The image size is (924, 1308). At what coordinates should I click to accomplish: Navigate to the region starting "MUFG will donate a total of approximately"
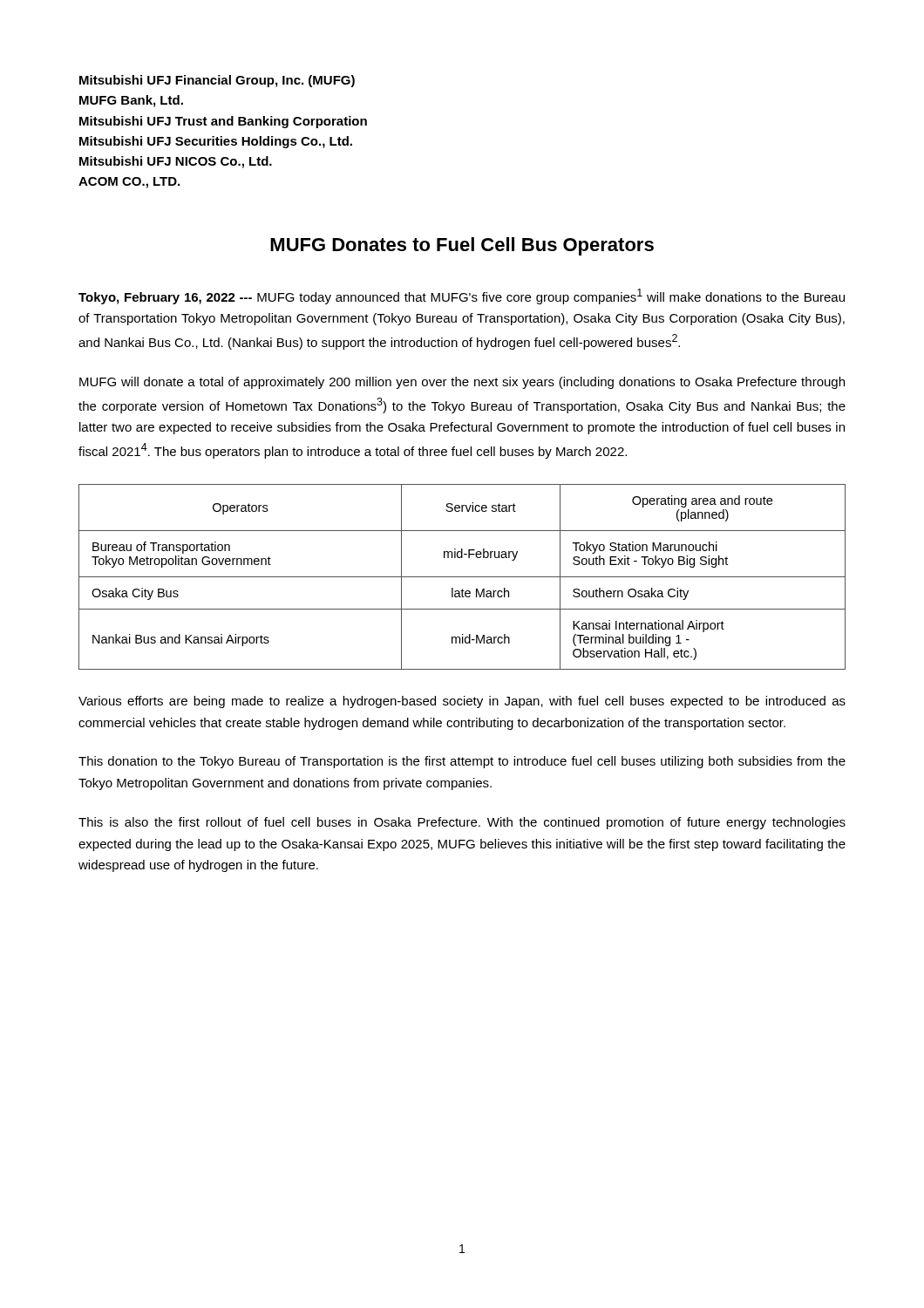pyautogui.click(x=462, y=416)
